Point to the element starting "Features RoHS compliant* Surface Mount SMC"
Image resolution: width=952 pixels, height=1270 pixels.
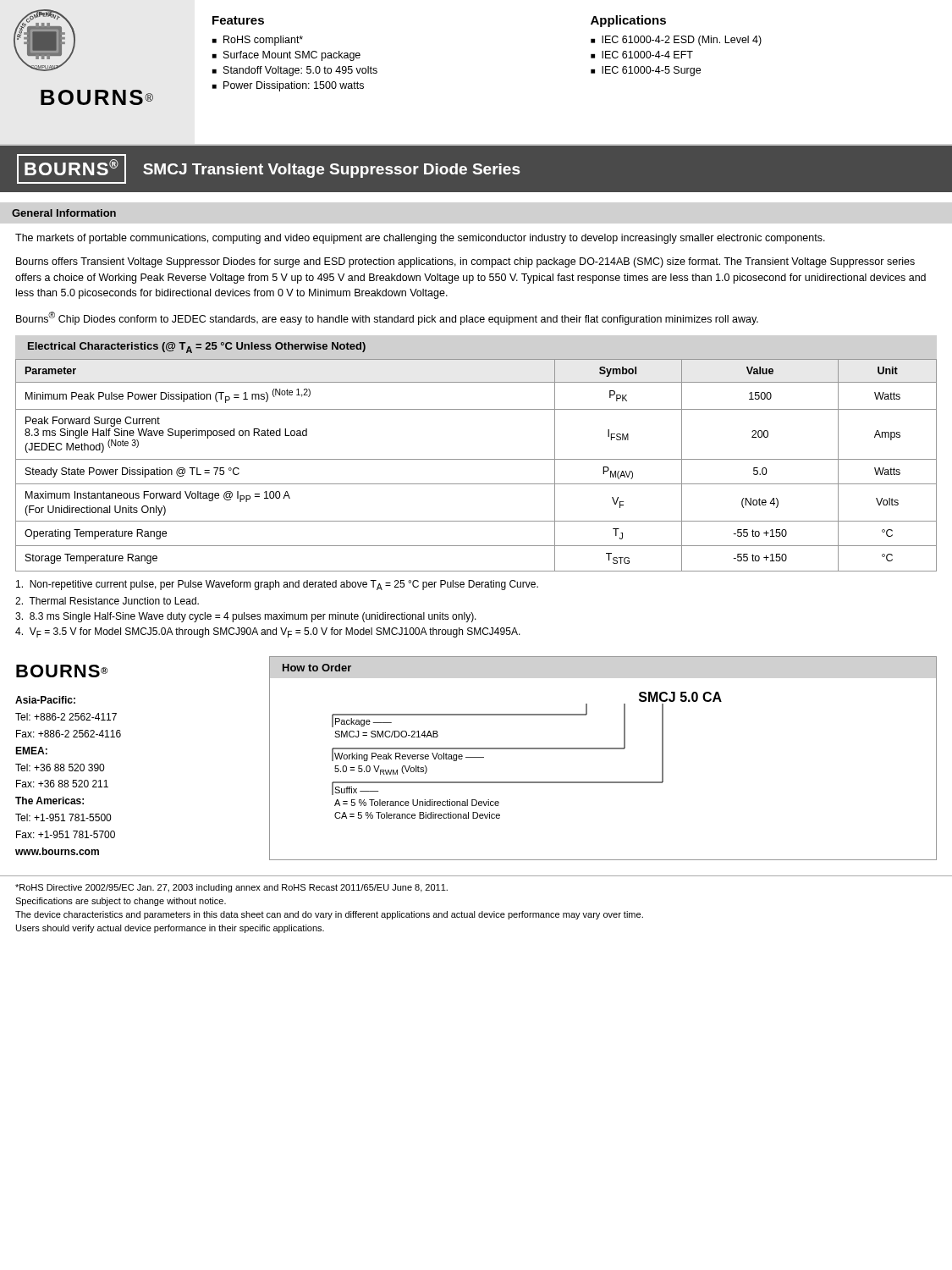tap(238, 20)
